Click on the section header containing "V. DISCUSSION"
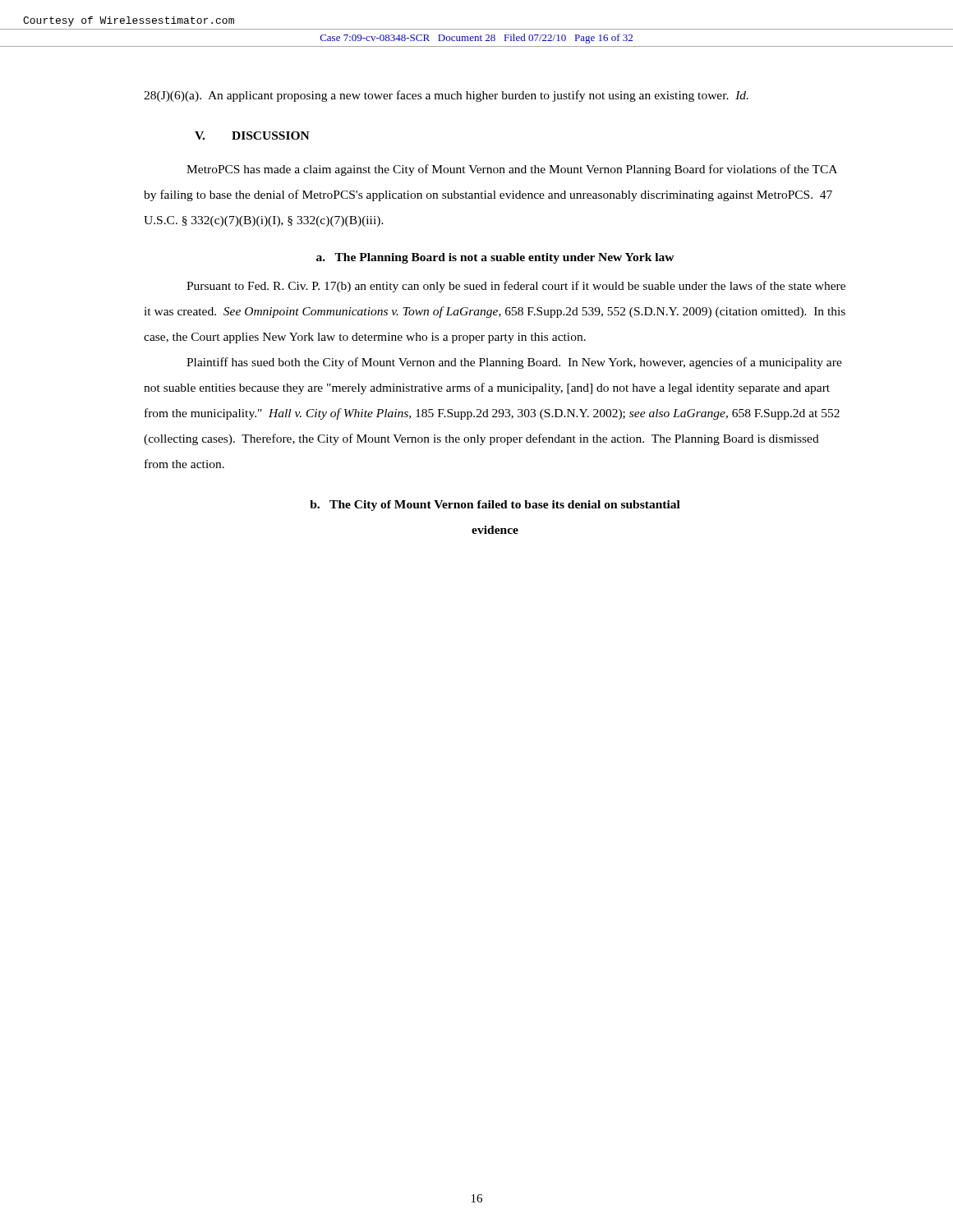This screenshot has height=1232, width=953. point(227,135)
